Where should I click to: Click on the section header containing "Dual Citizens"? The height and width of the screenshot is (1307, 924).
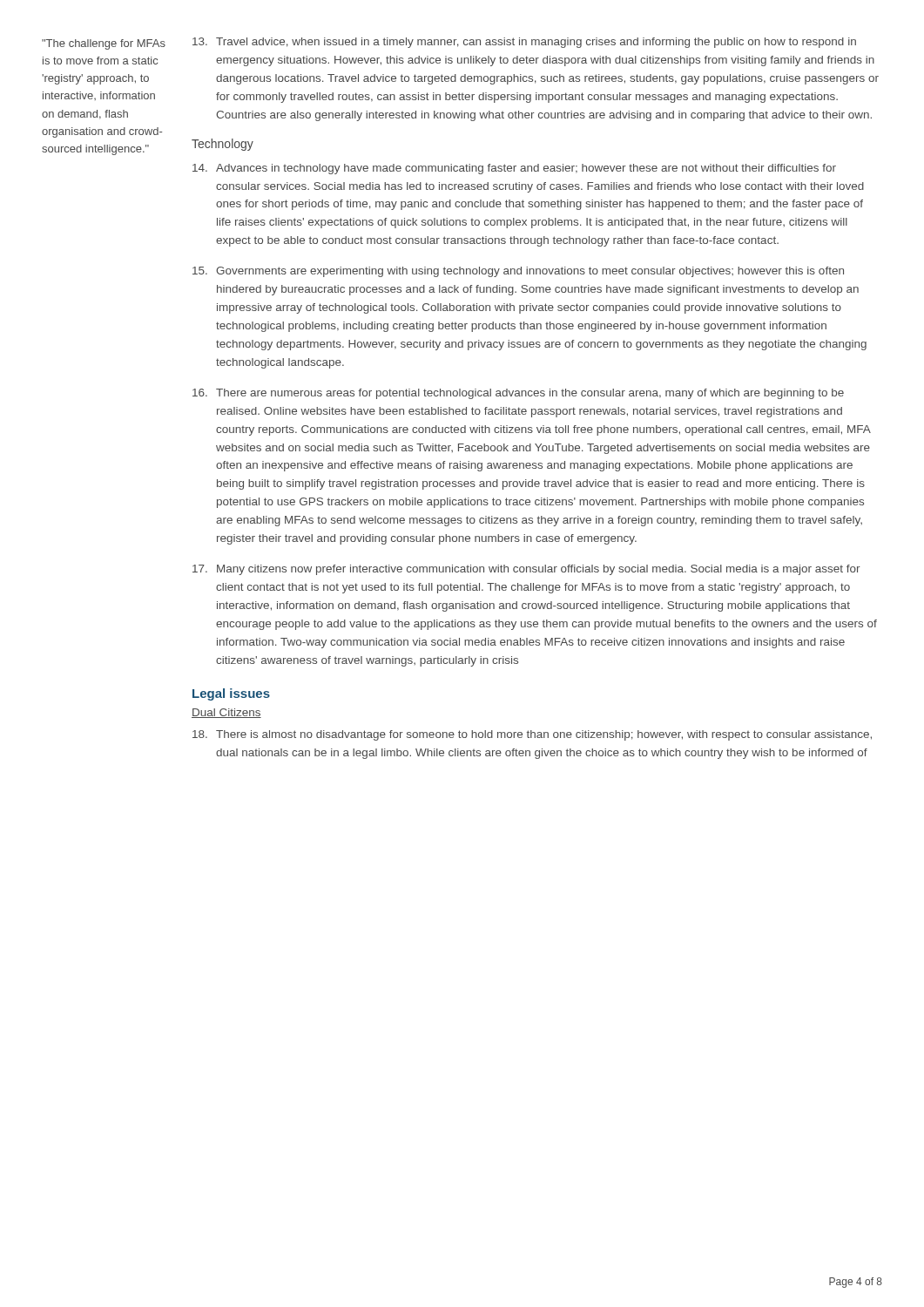coord(226,712)
